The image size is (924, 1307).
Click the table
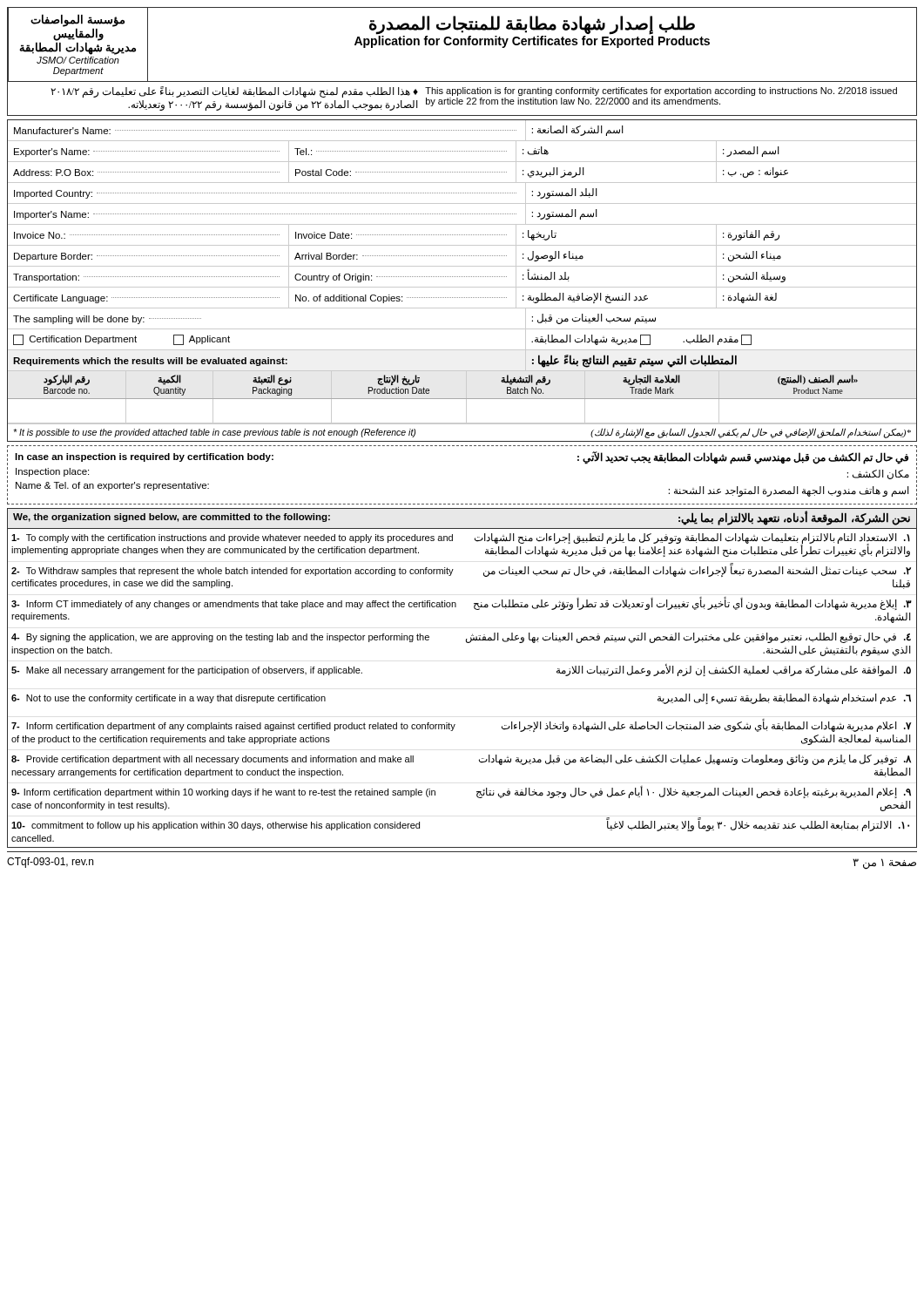462,281
